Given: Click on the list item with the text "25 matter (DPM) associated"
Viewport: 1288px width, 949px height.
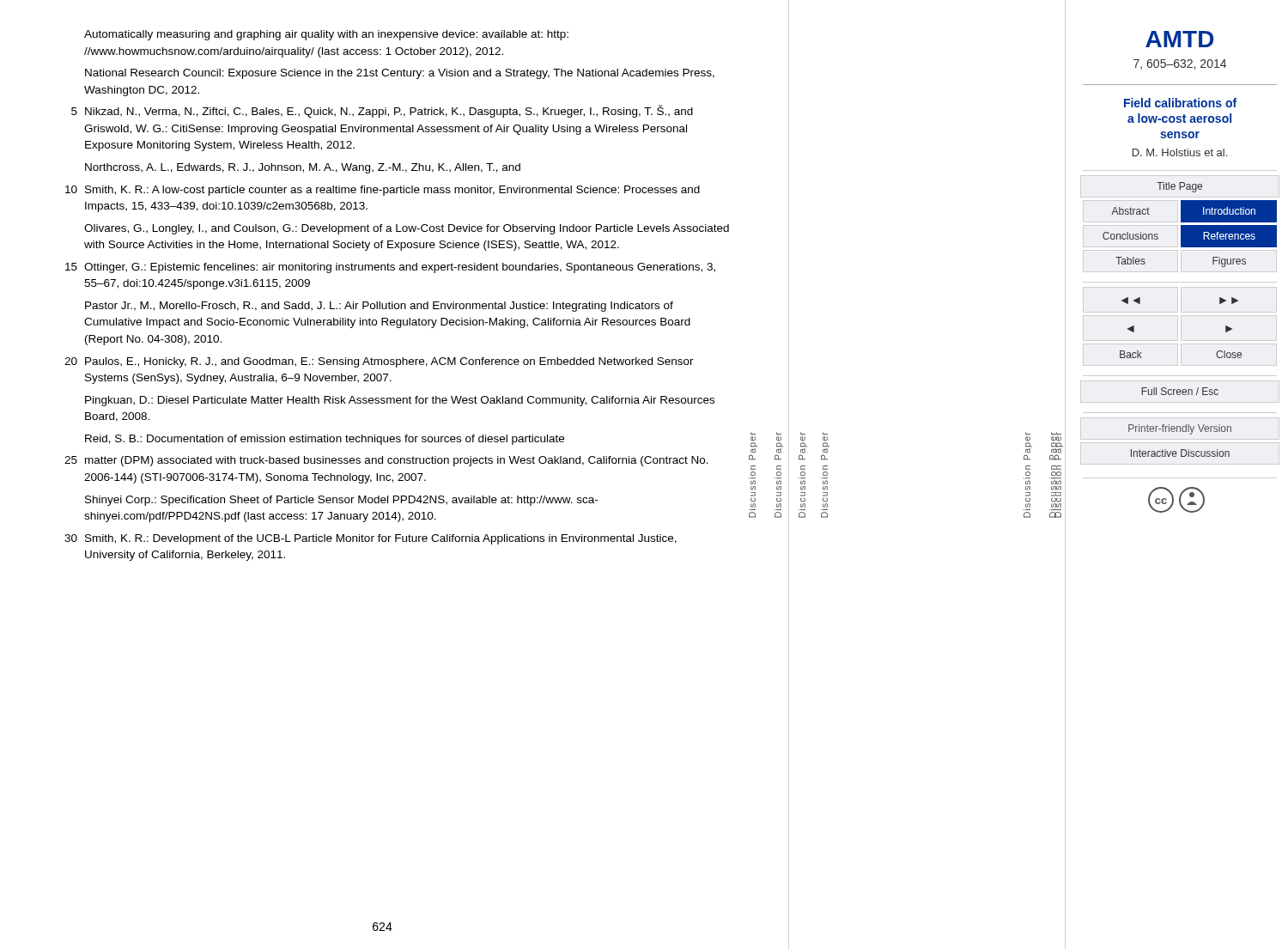Looking at the screenshot, I should coord(391,469).
